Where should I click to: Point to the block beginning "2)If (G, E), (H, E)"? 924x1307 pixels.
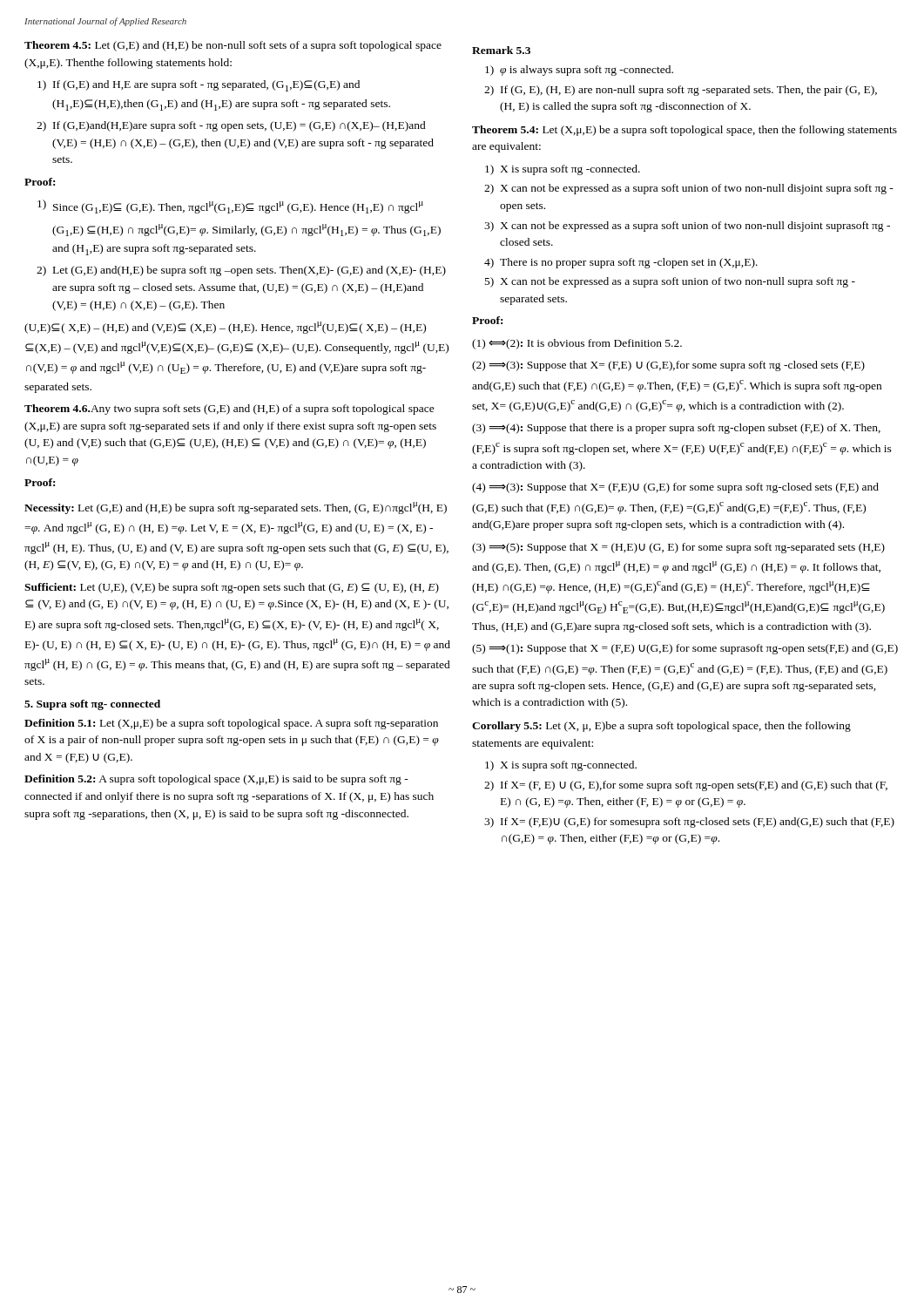(x=690, y=98)
